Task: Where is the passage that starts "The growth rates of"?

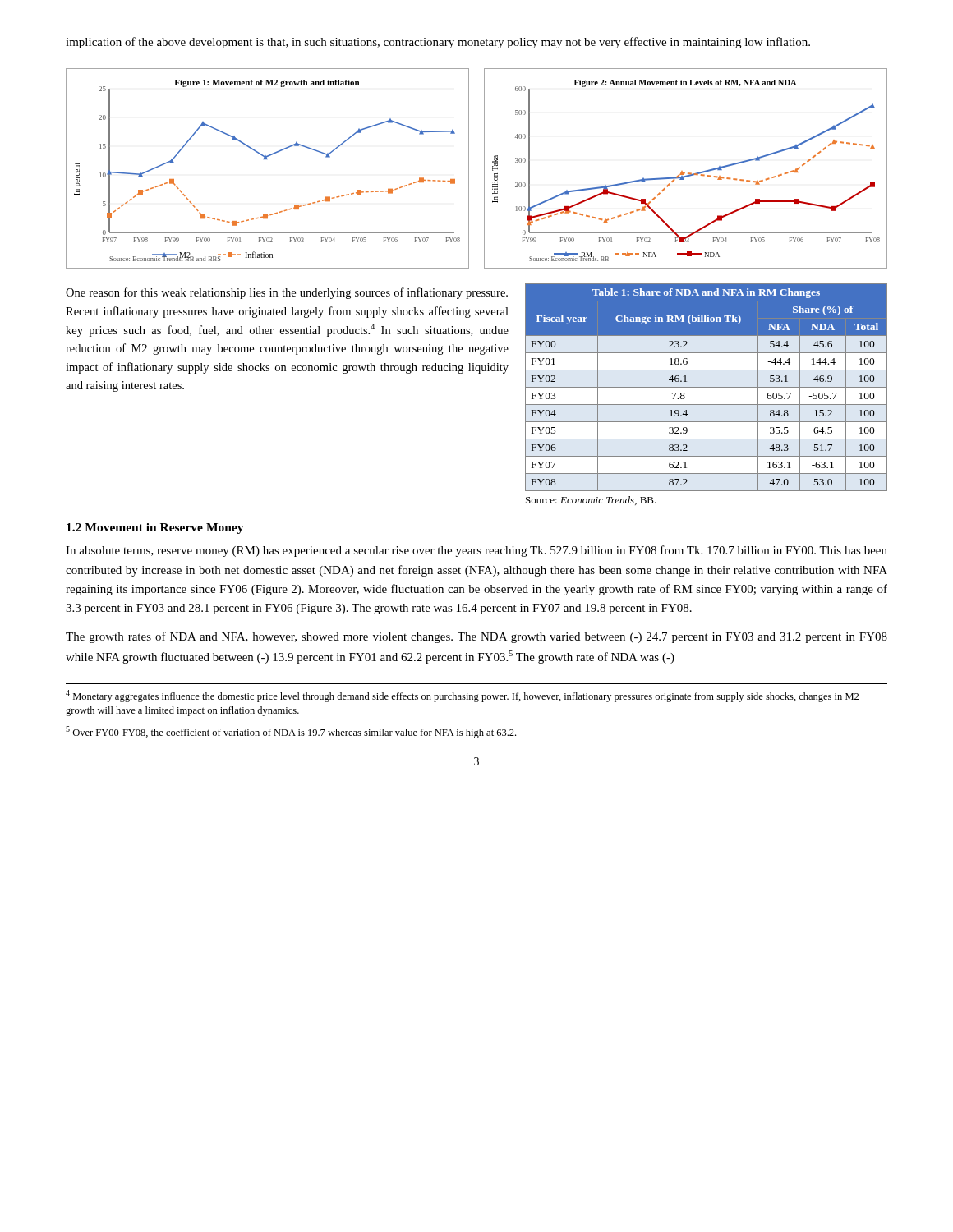Action: pyautogui.click(x=476, y=647)
